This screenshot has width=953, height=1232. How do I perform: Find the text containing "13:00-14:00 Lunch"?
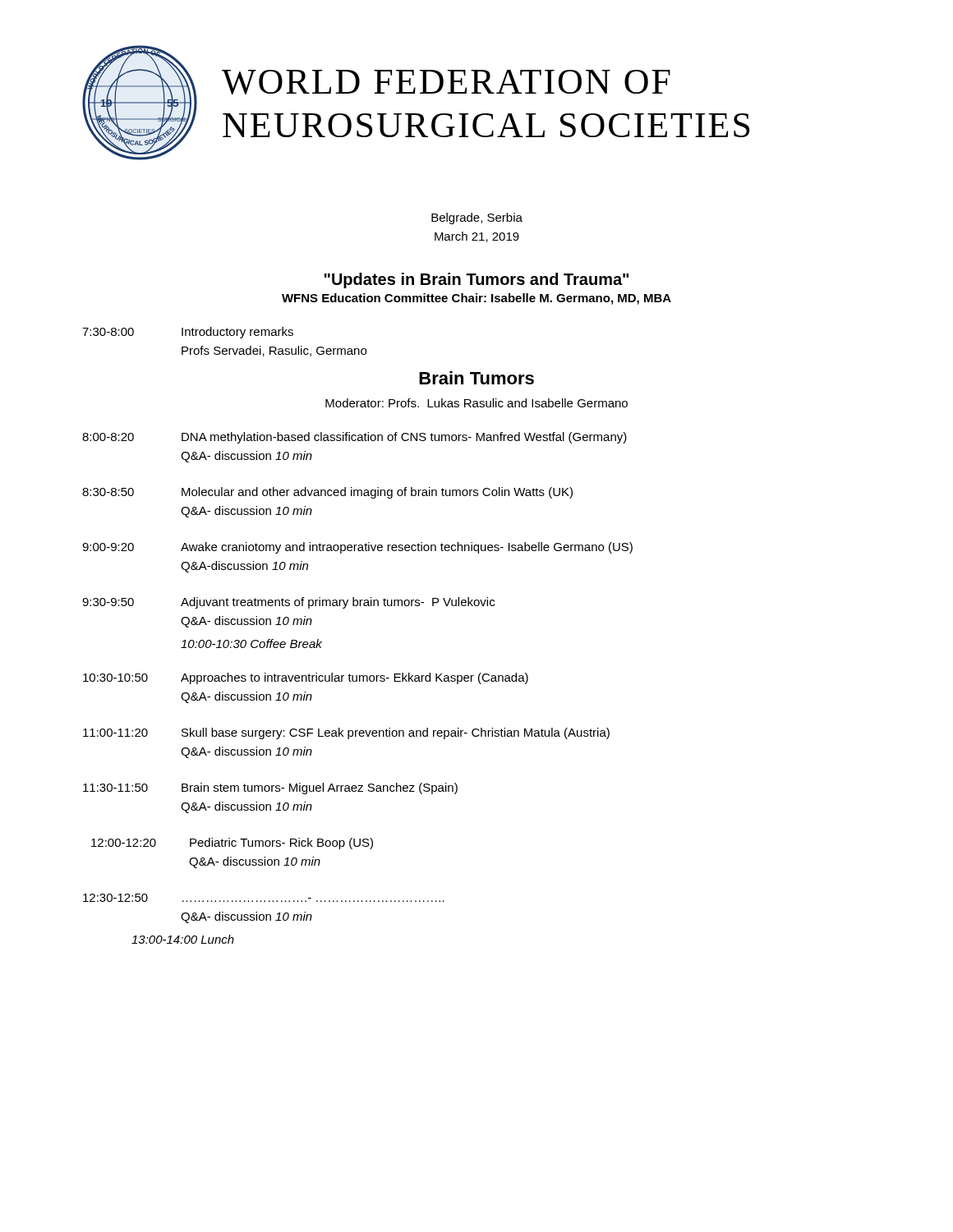click(183, 939)
